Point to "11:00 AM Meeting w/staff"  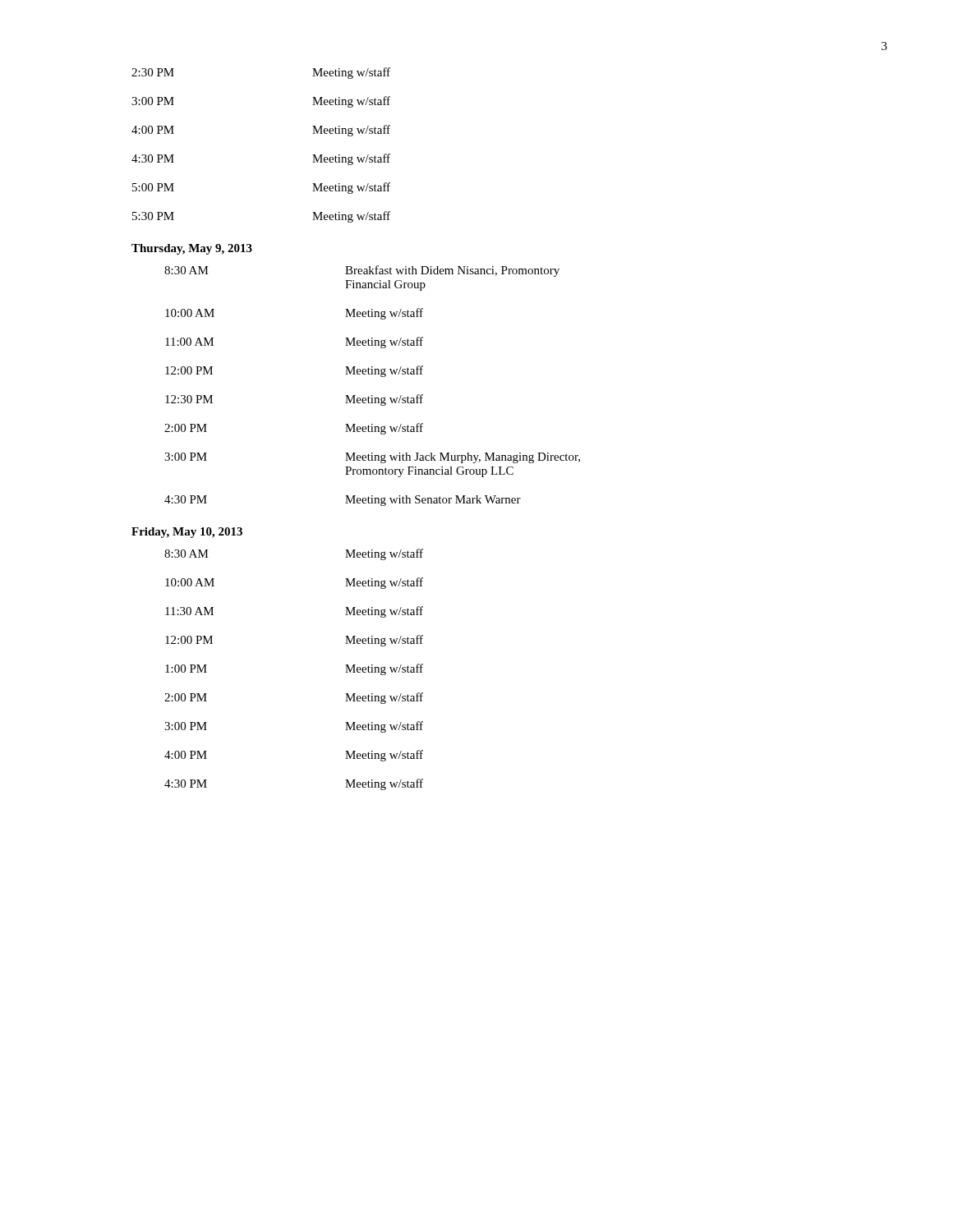(x=185, y=342)
